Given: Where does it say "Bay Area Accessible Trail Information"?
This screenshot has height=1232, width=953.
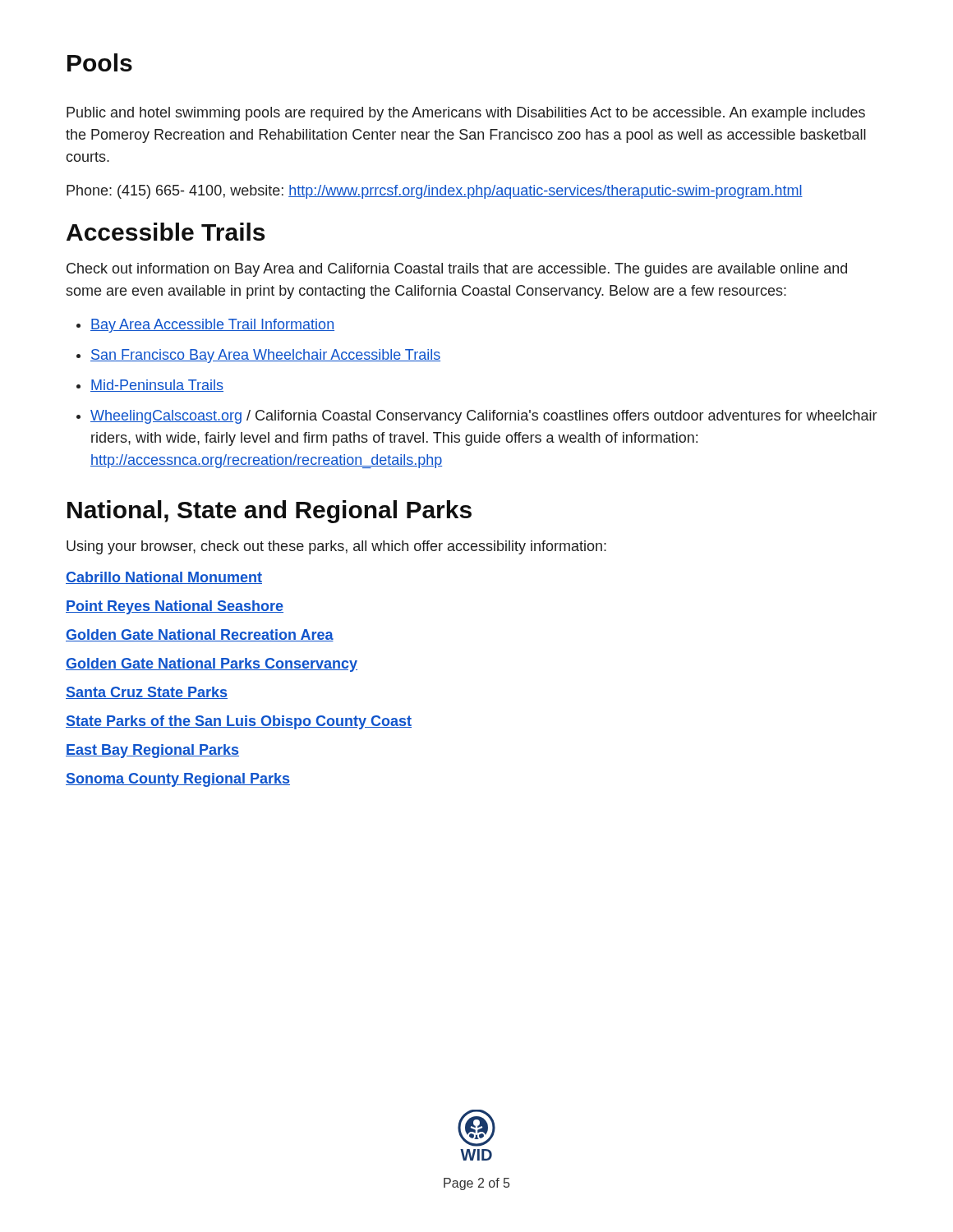Looking at the screenshot, I should tap(212, 324).
